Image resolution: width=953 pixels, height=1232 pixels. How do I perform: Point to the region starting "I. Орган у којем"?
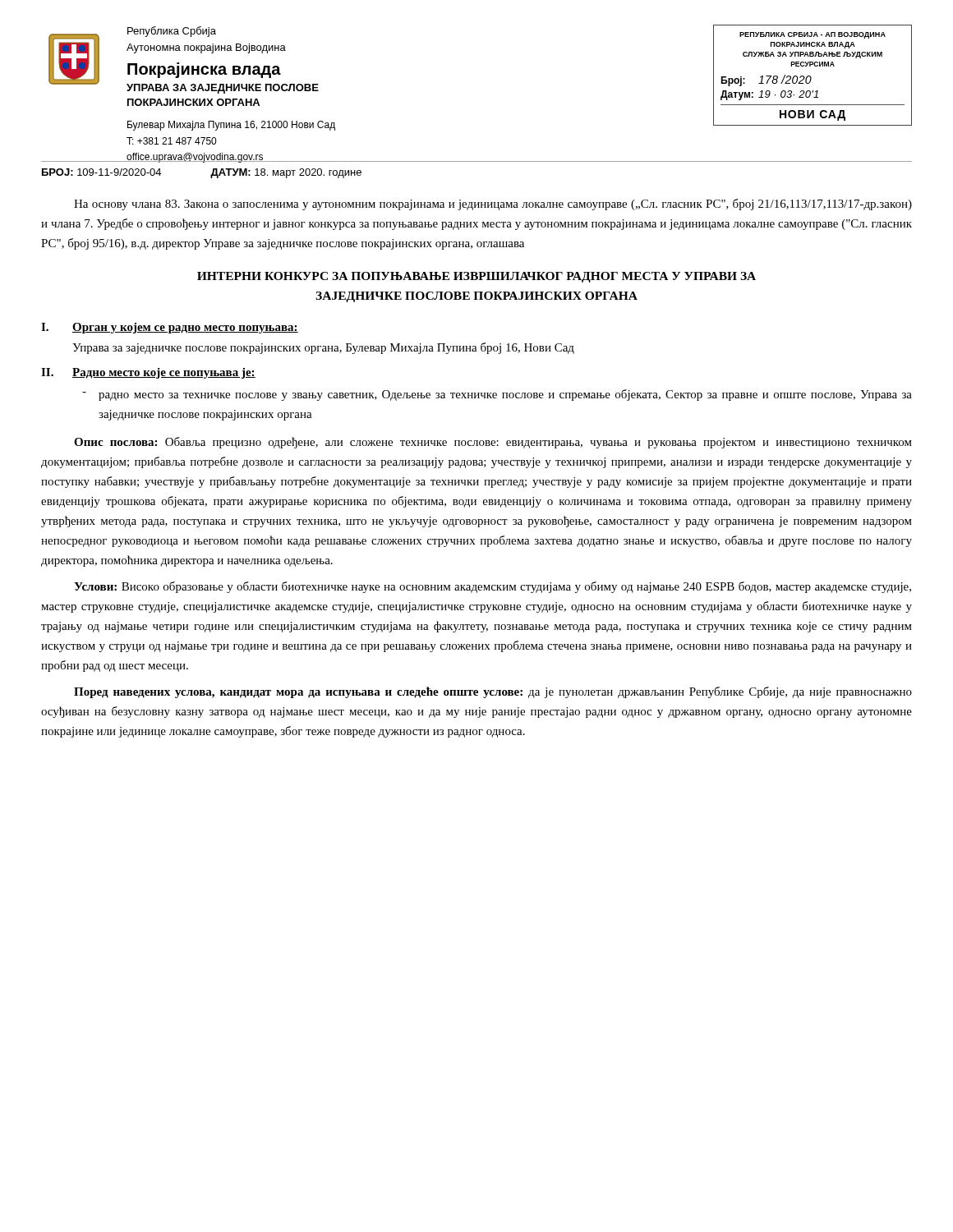click(169, 327)
